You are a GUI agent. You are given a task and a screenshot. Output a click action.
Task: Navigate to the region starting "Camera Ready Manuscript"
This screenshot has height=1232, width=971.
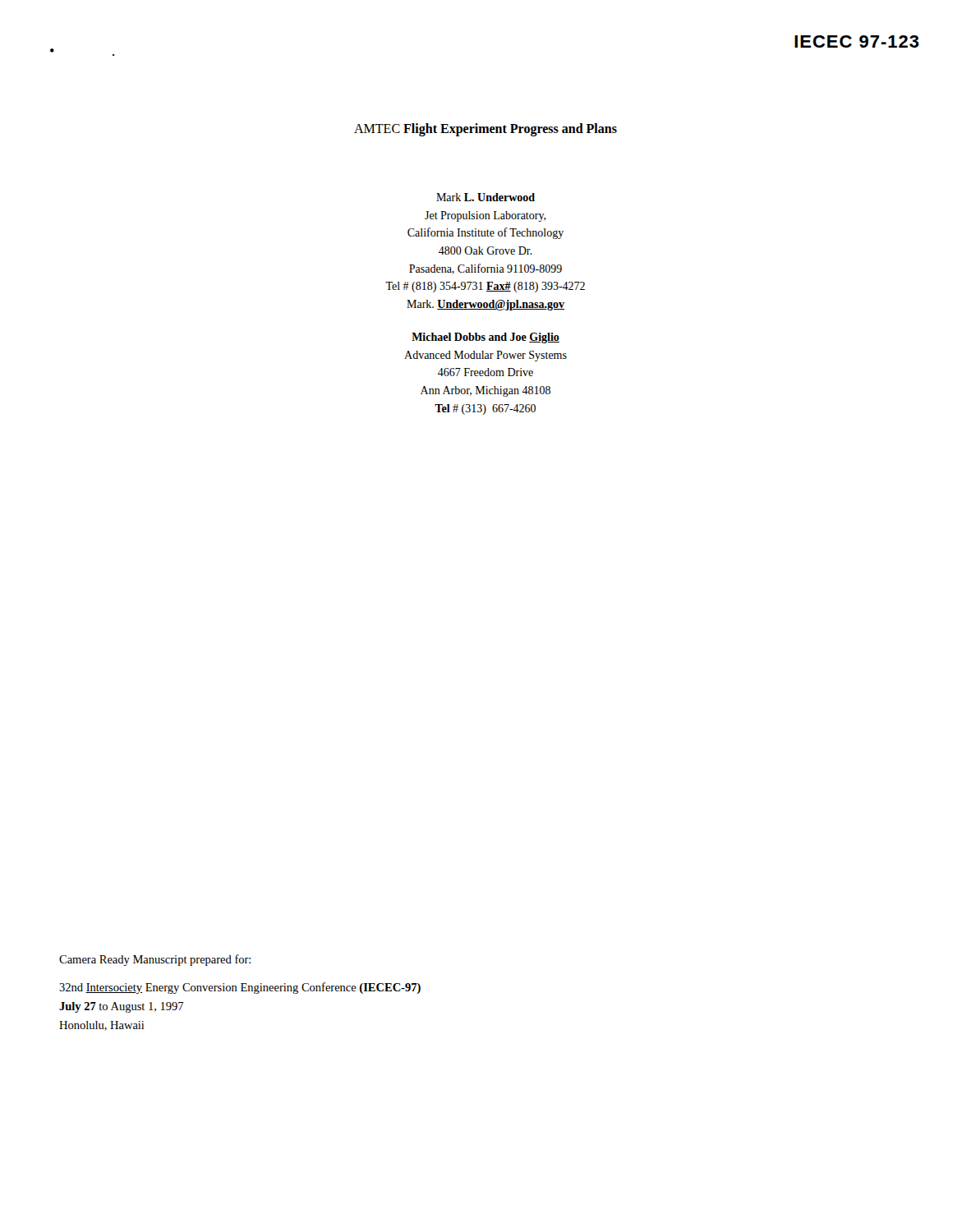point(155,959)
